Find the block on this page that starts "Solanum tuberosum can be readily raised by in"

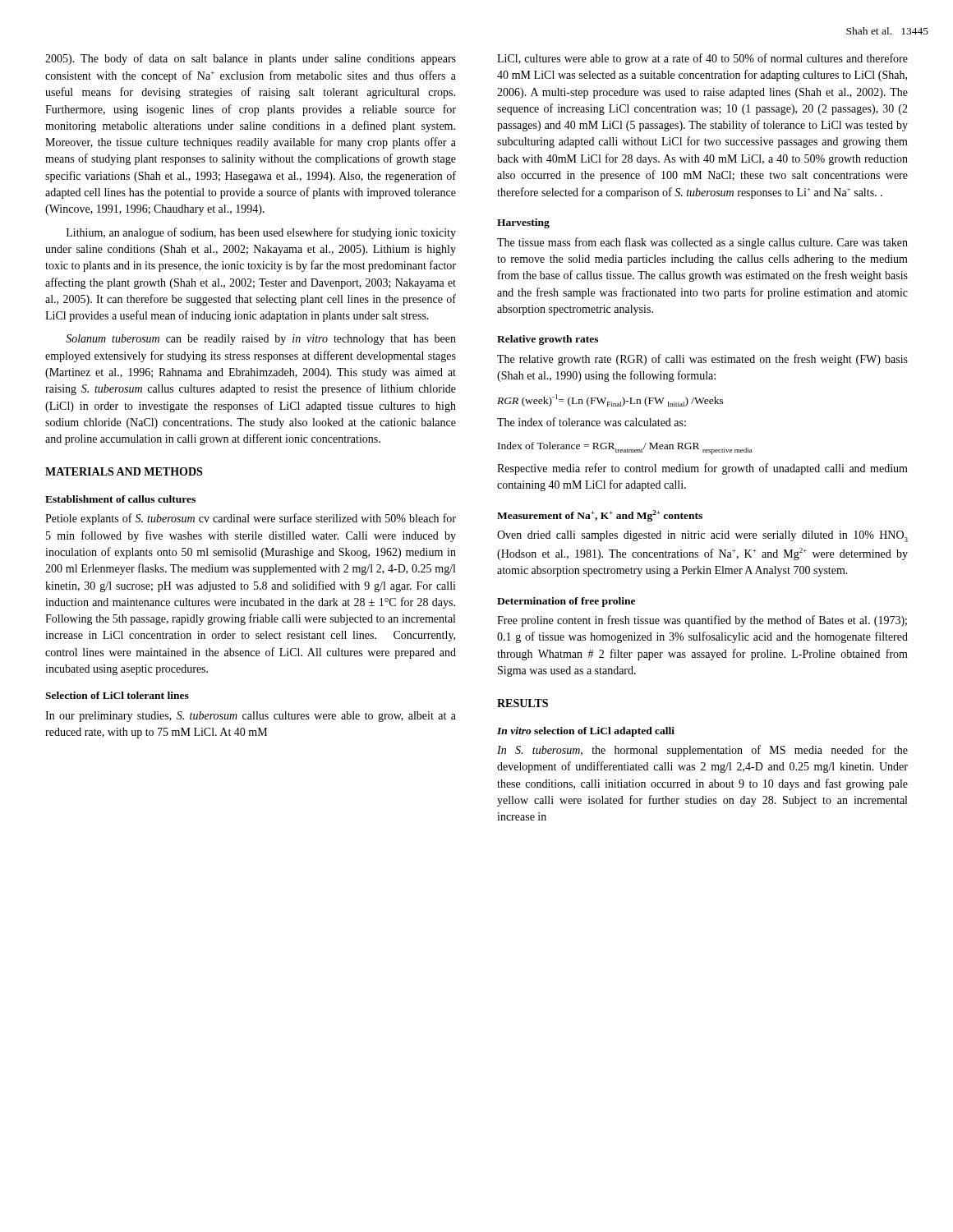(251, 390)
